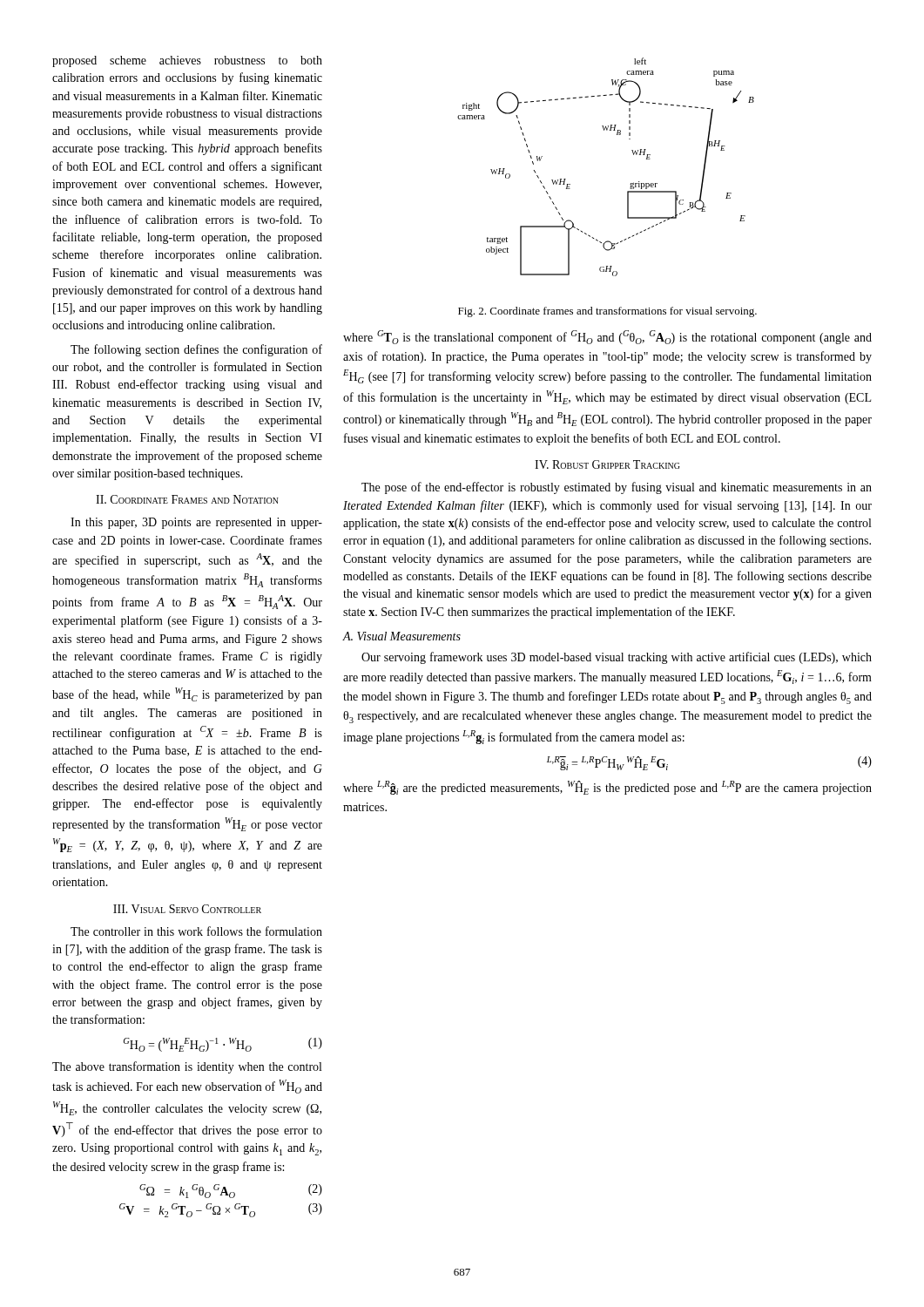The width and height of the screenshot is (924, 1307).
Task: Where is the passage that starts "Our servoing framework uses 3D model-based"?
Action: coord(607,699)
